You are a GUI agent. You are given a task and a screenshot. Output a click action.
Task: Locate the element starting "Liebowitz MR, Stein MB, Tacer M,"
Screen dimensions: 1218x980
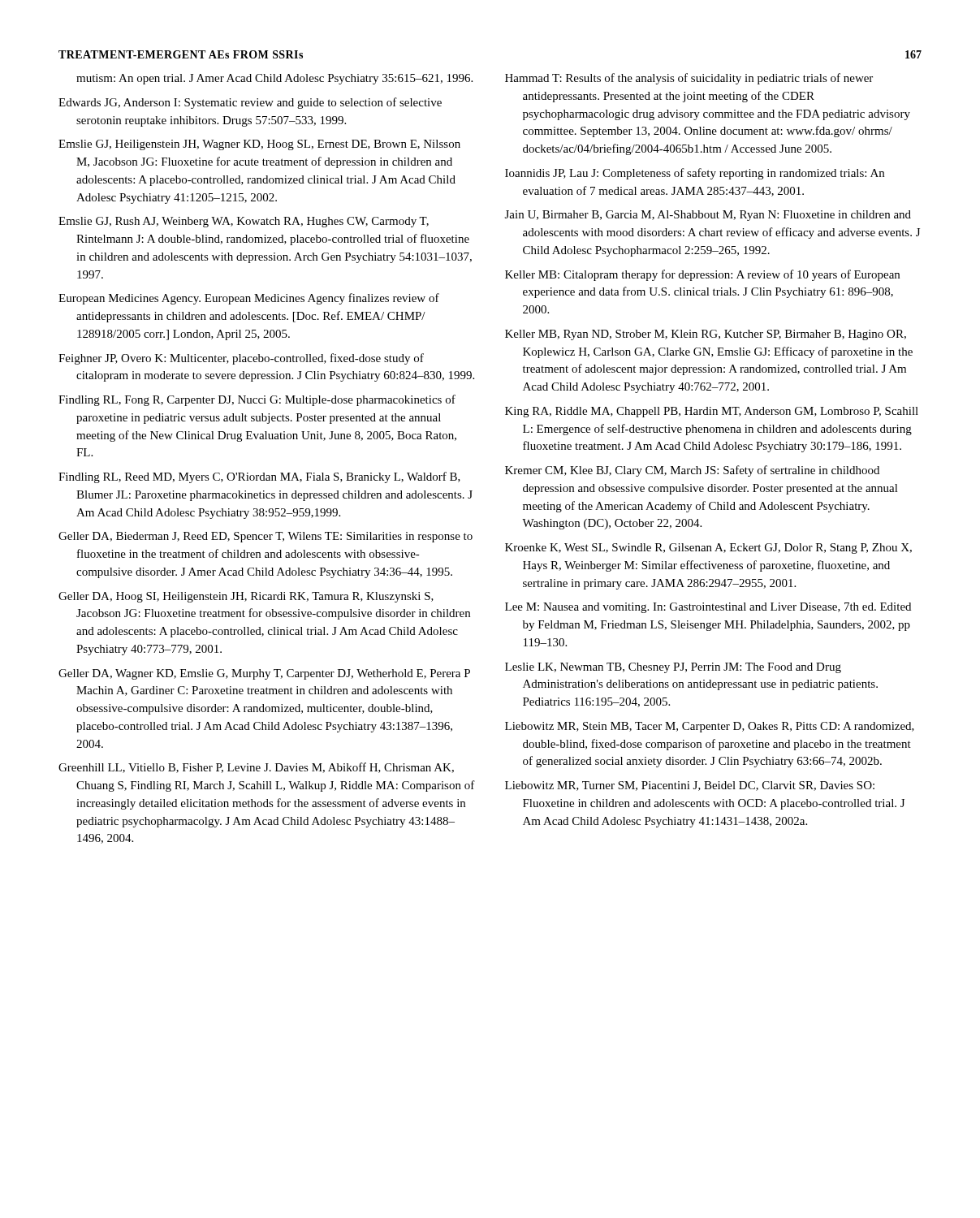[710, 743]
